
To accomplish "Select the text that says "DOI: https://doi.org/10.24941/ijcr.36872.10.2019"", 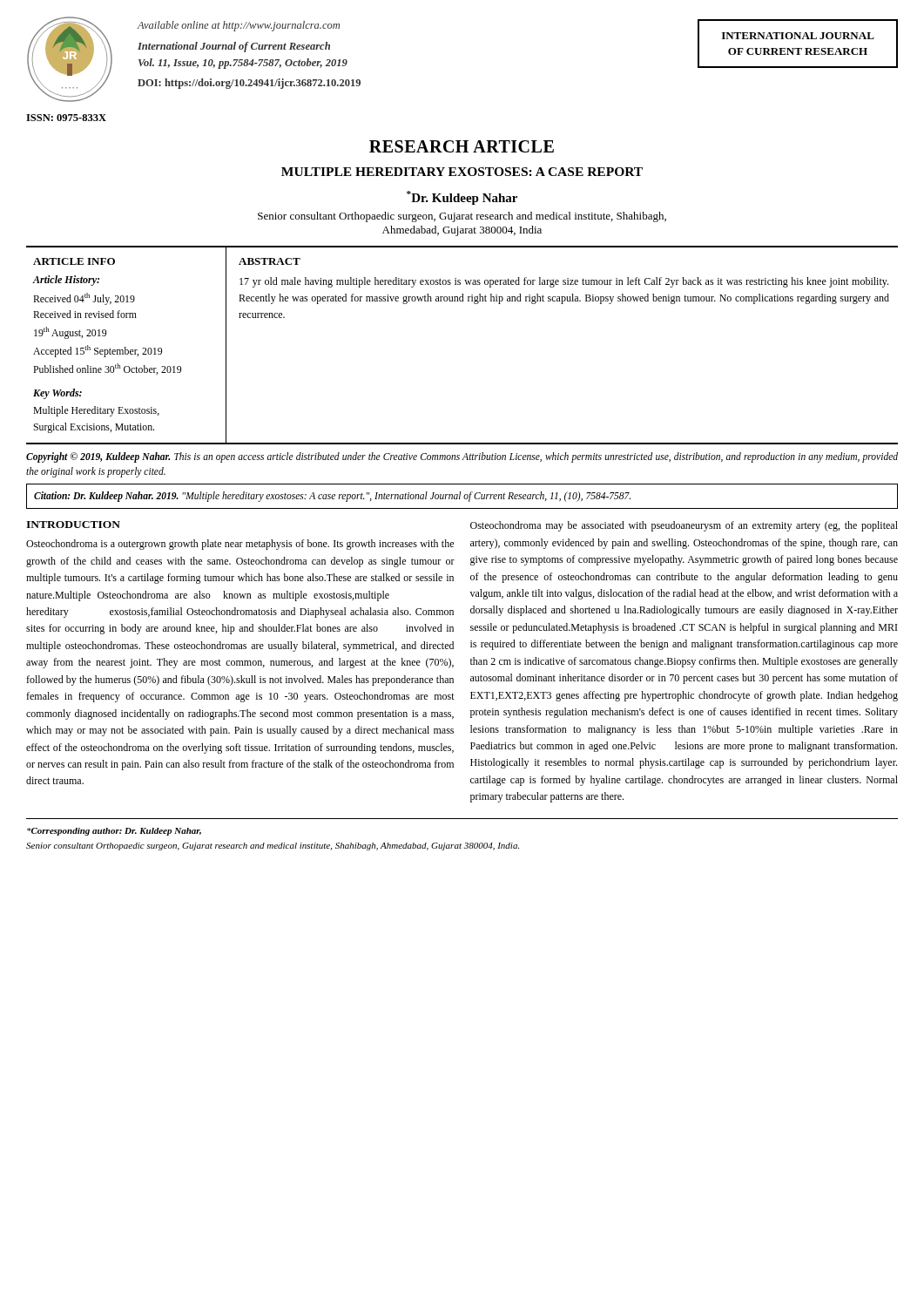I will (249, 82).
